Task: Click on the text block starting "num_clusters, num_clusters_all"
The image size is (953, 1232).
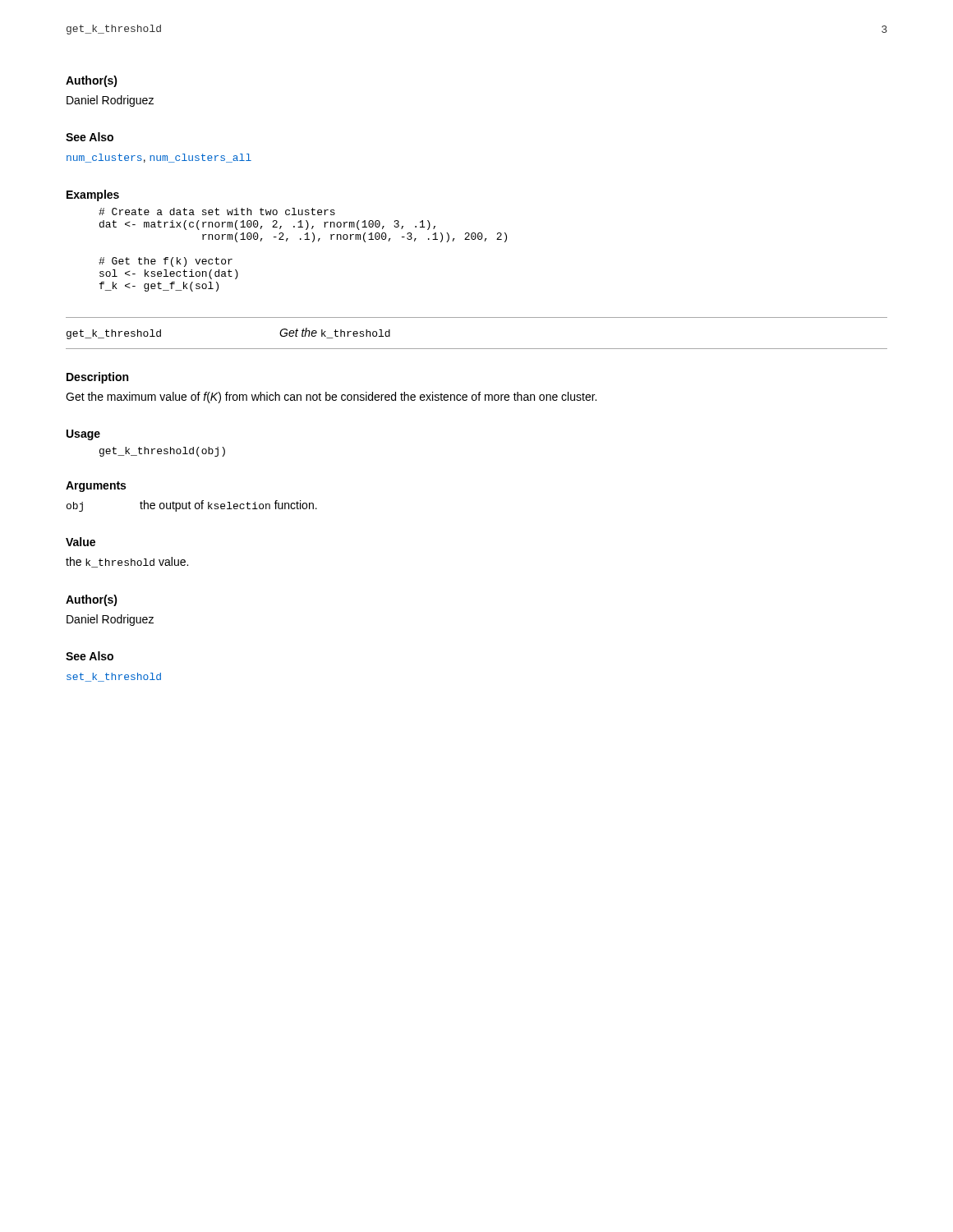Action: [159, 157]
